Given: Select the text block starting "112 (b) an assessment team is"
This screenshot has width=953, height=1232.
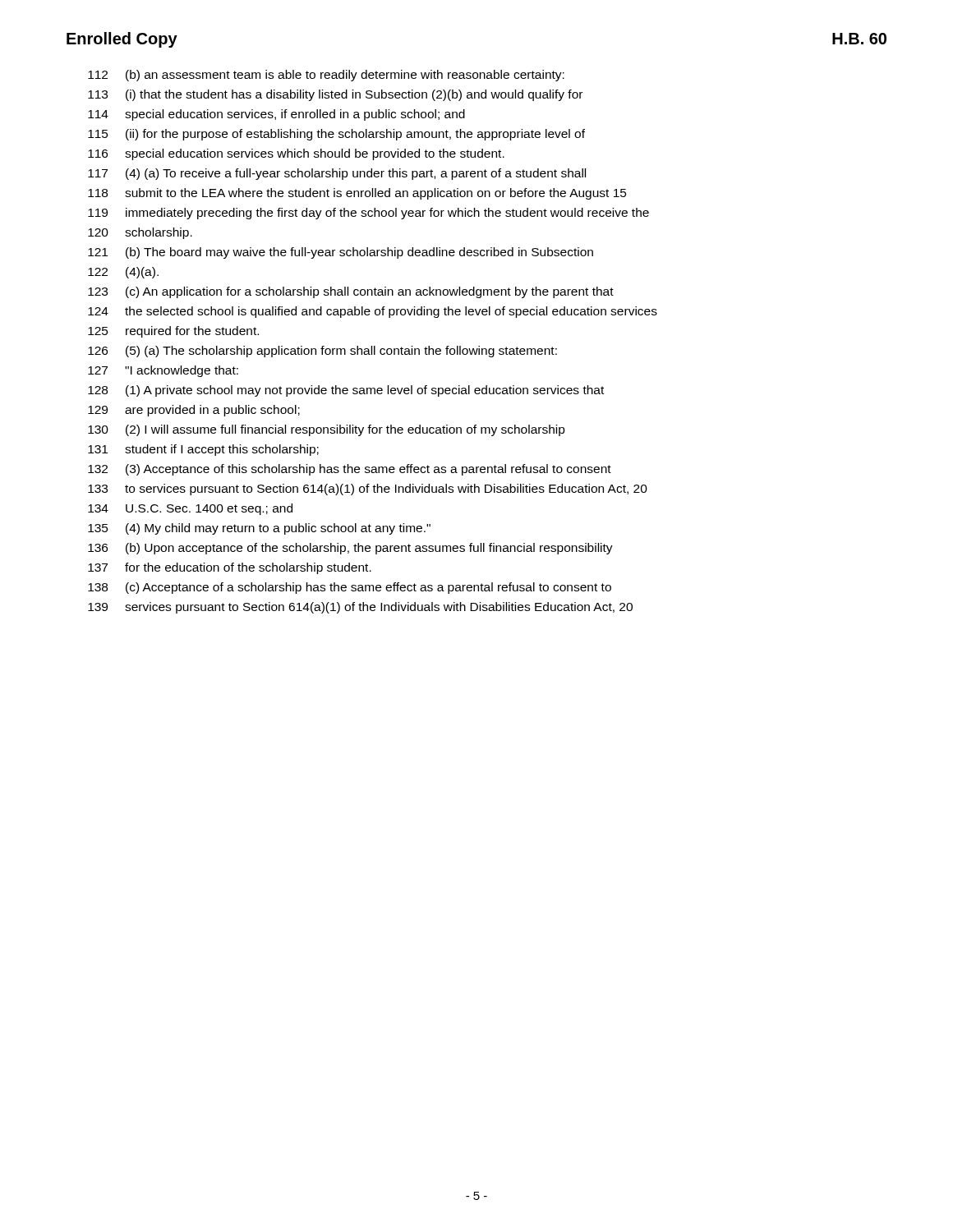Looking at the screenshot, I should [476, 75].
